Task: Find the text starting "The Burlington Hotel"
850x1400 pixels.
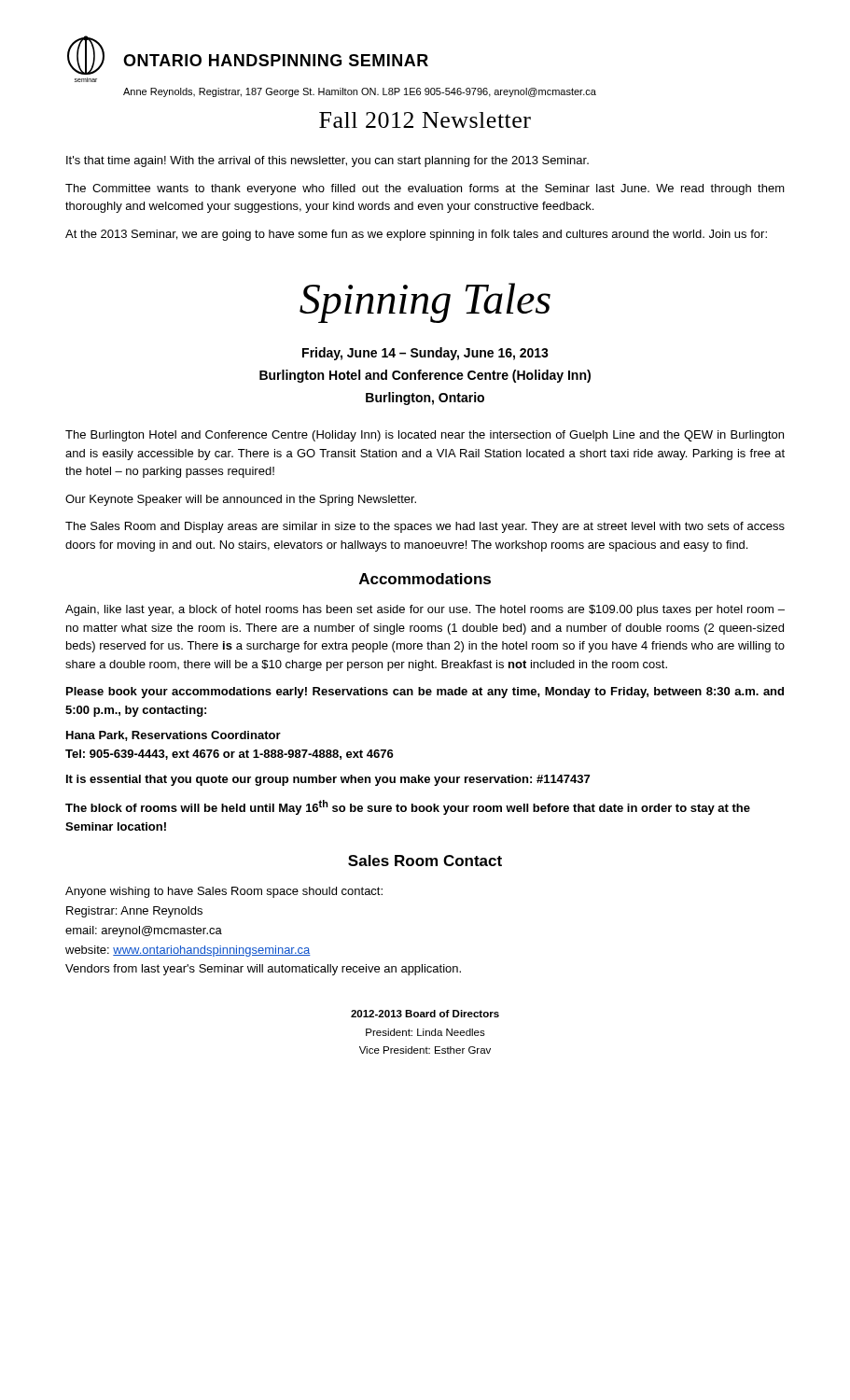Action: click(x=425, y=453)
